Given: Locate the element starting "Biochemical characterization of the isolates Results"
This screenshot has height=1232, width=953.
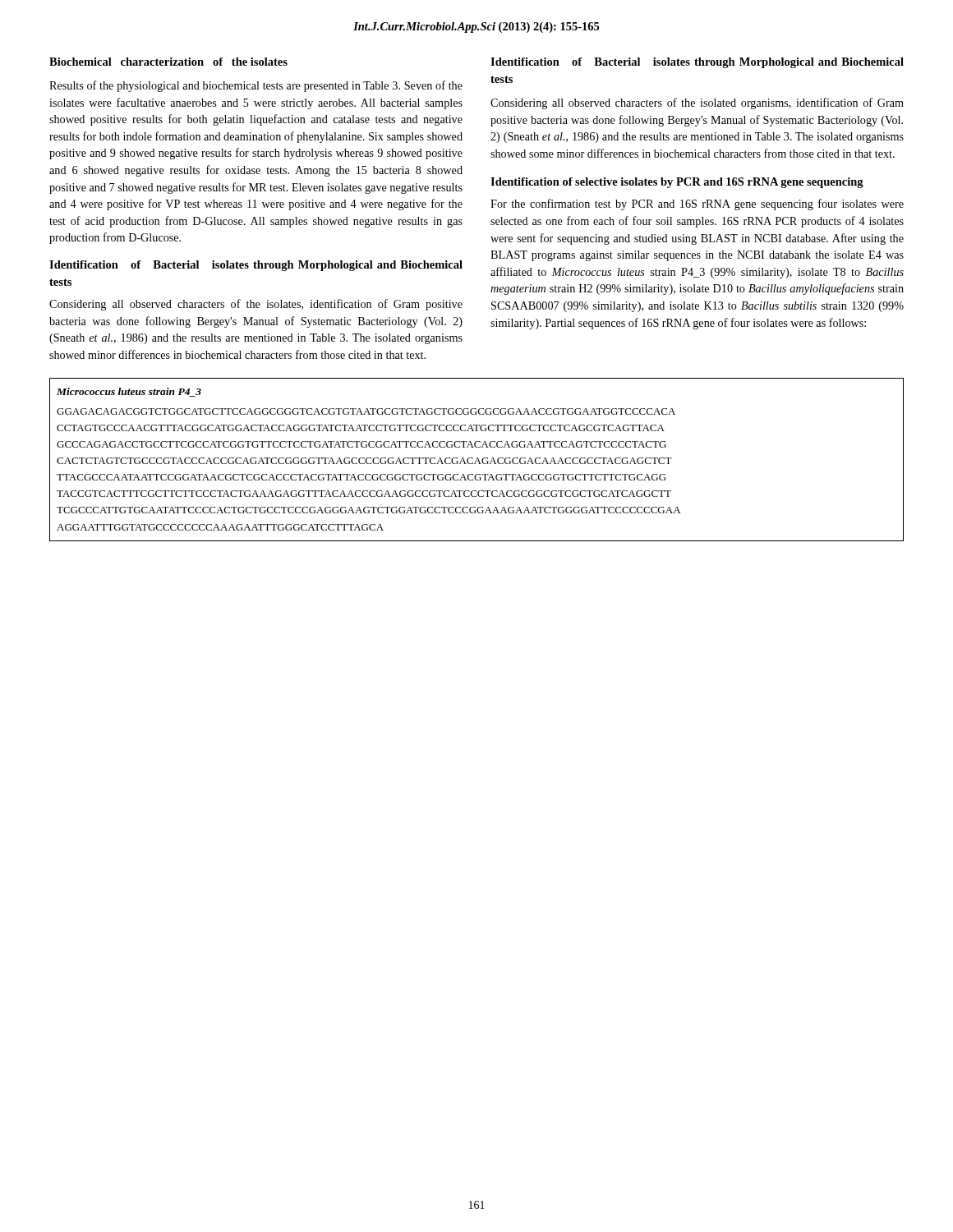Looking at the screenshot, I should [x=256, y=208].
